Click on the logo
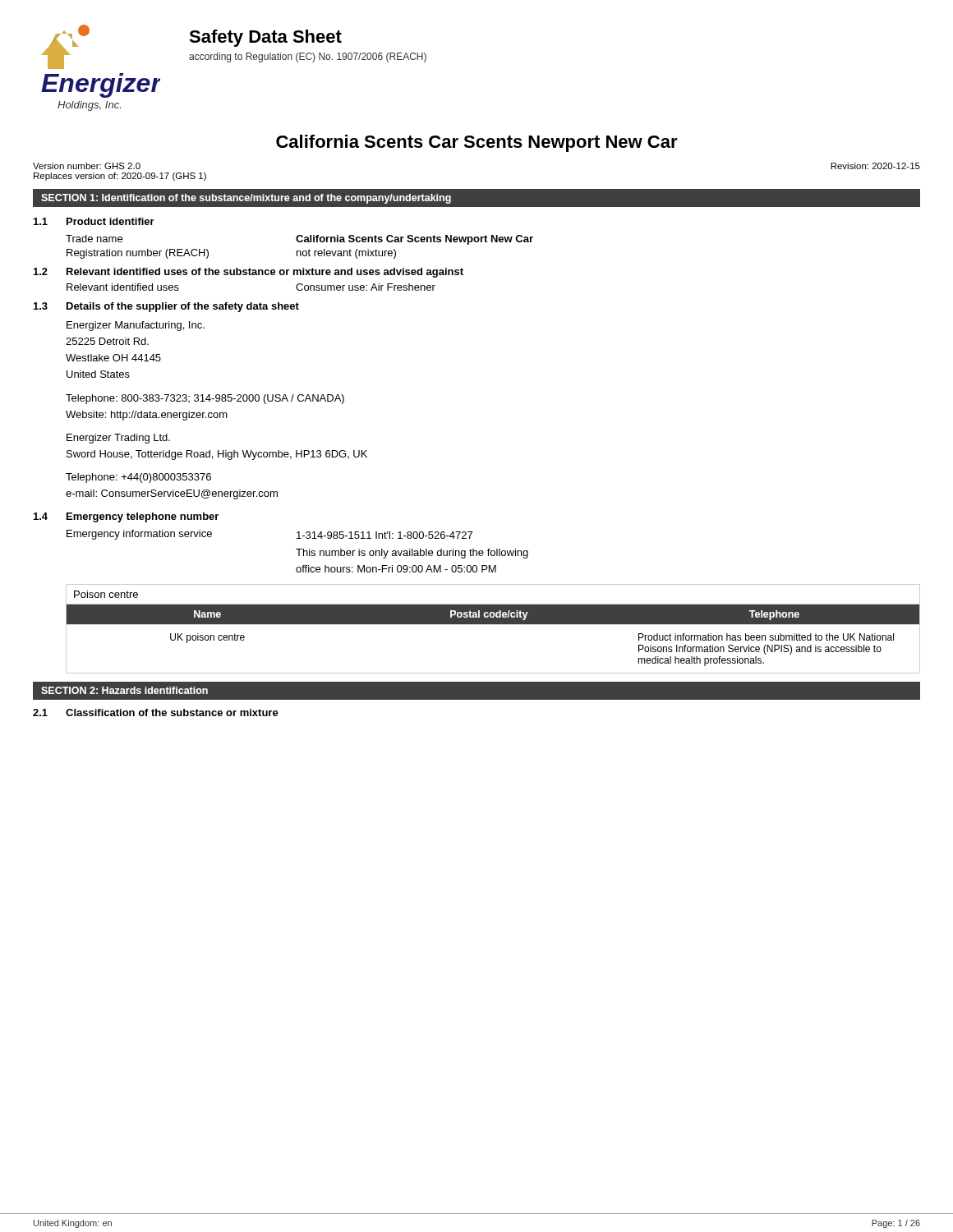 [99, 68]
